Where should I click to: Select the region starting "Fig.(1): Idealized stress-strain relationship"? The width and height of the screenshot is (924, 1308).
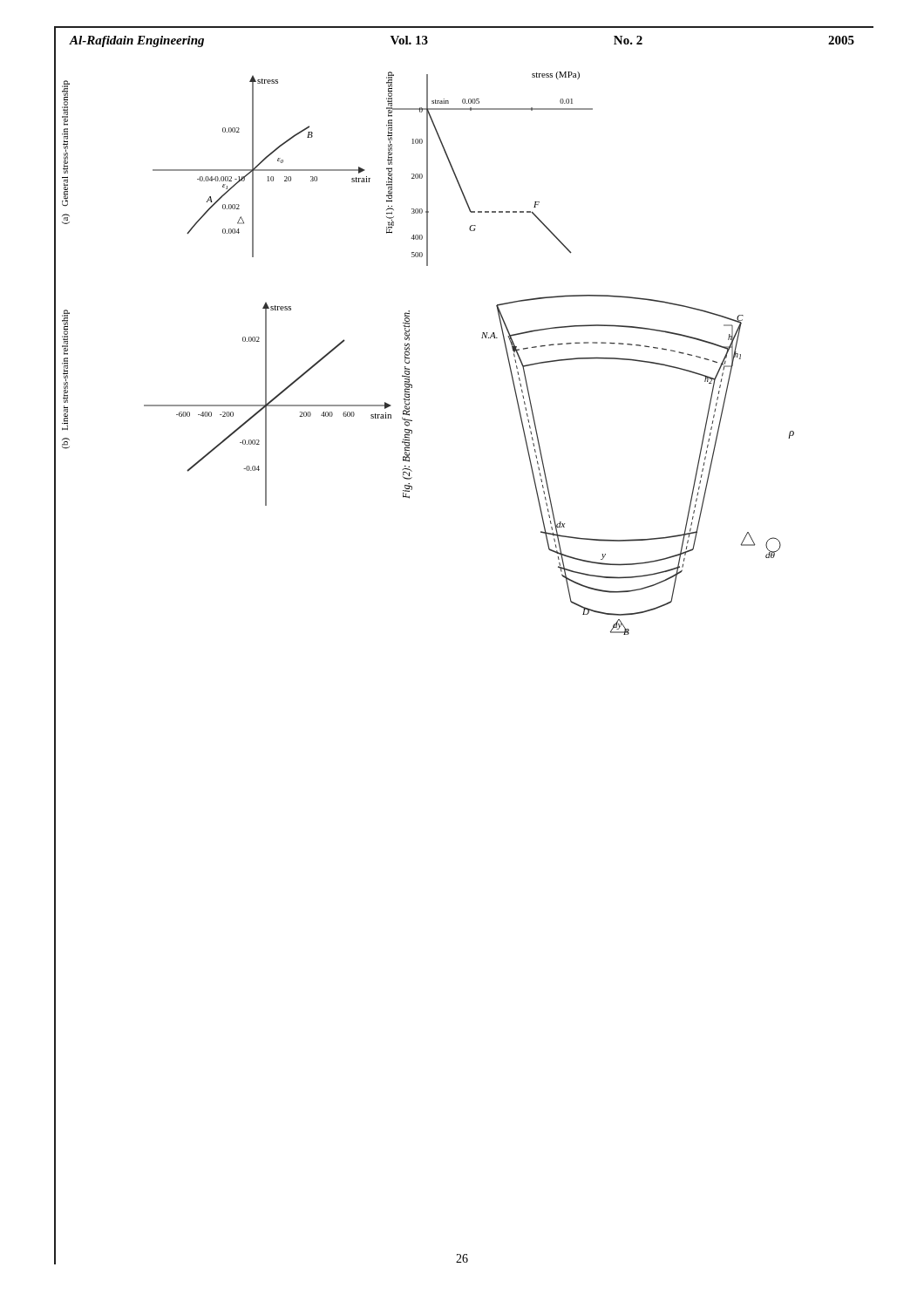[x=389, y=153]
